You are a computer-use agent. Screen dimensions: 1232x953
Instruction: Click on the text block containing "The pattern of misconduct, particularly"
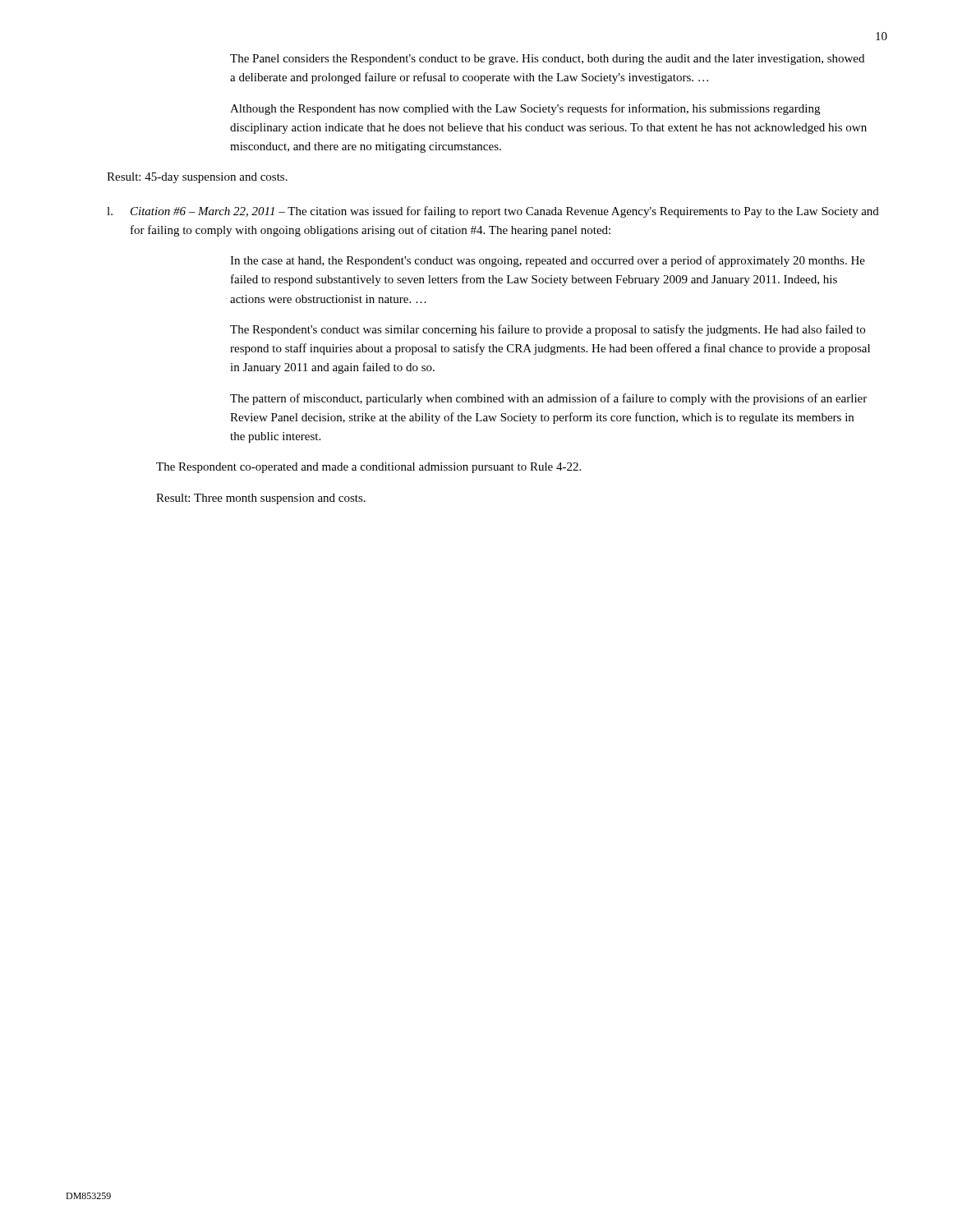[x=550, y=418]
